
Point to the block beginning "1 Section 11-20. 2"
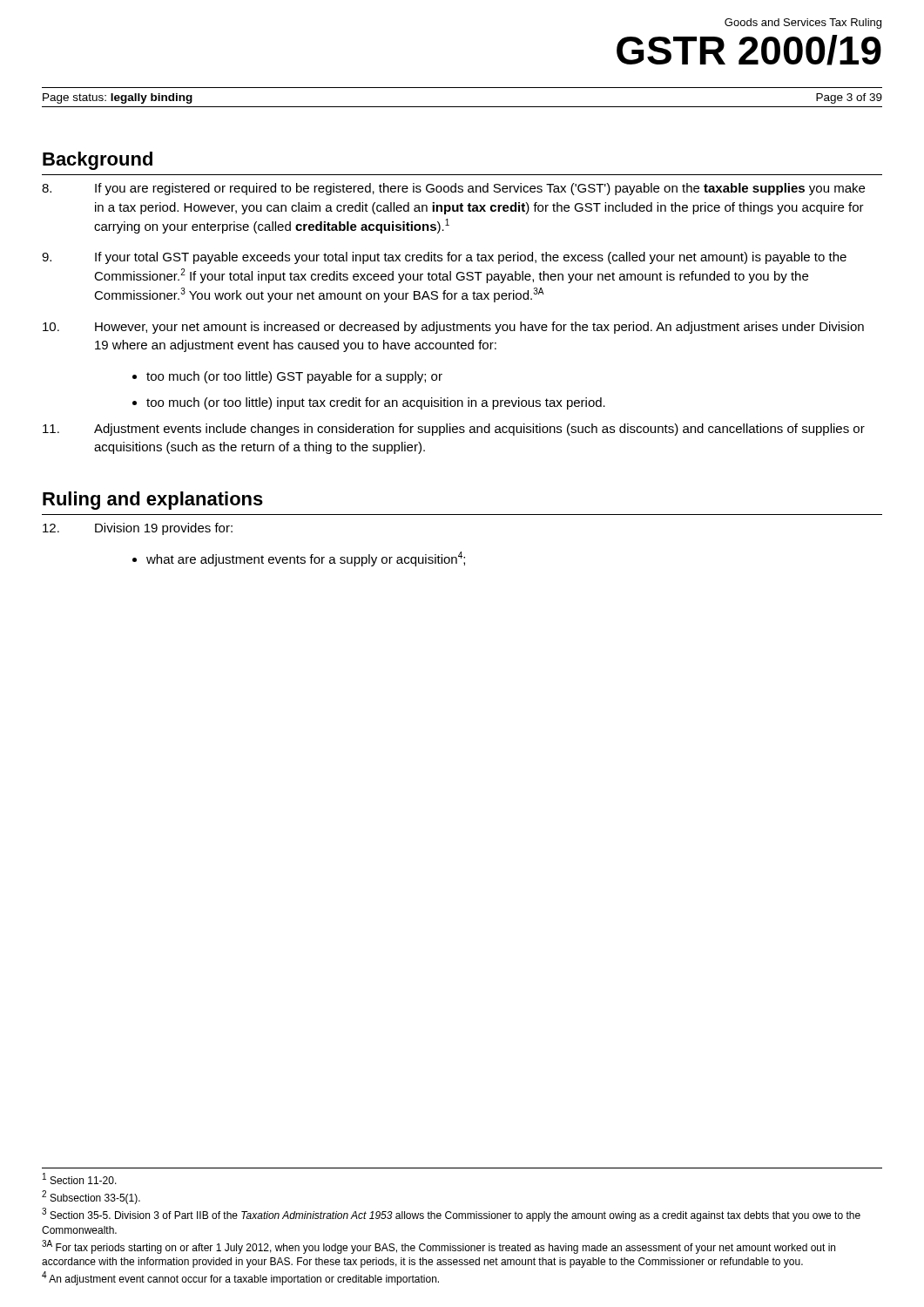[462, 1230]
